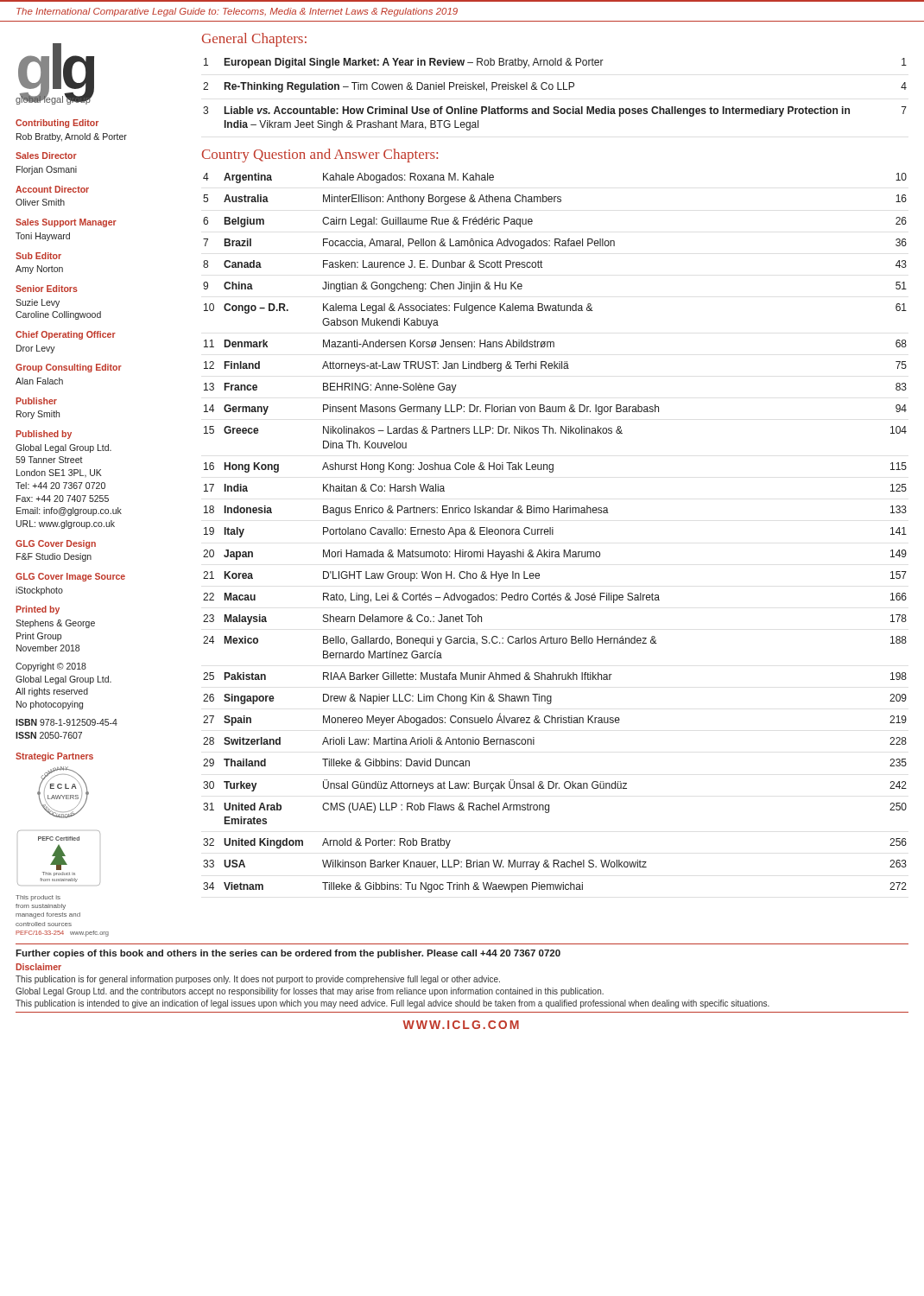Image resolution: width=924 pixels, height=1296 pixels.
Task: Find the text that reads "Strategic Partners"
Action: tap(100, 756)
